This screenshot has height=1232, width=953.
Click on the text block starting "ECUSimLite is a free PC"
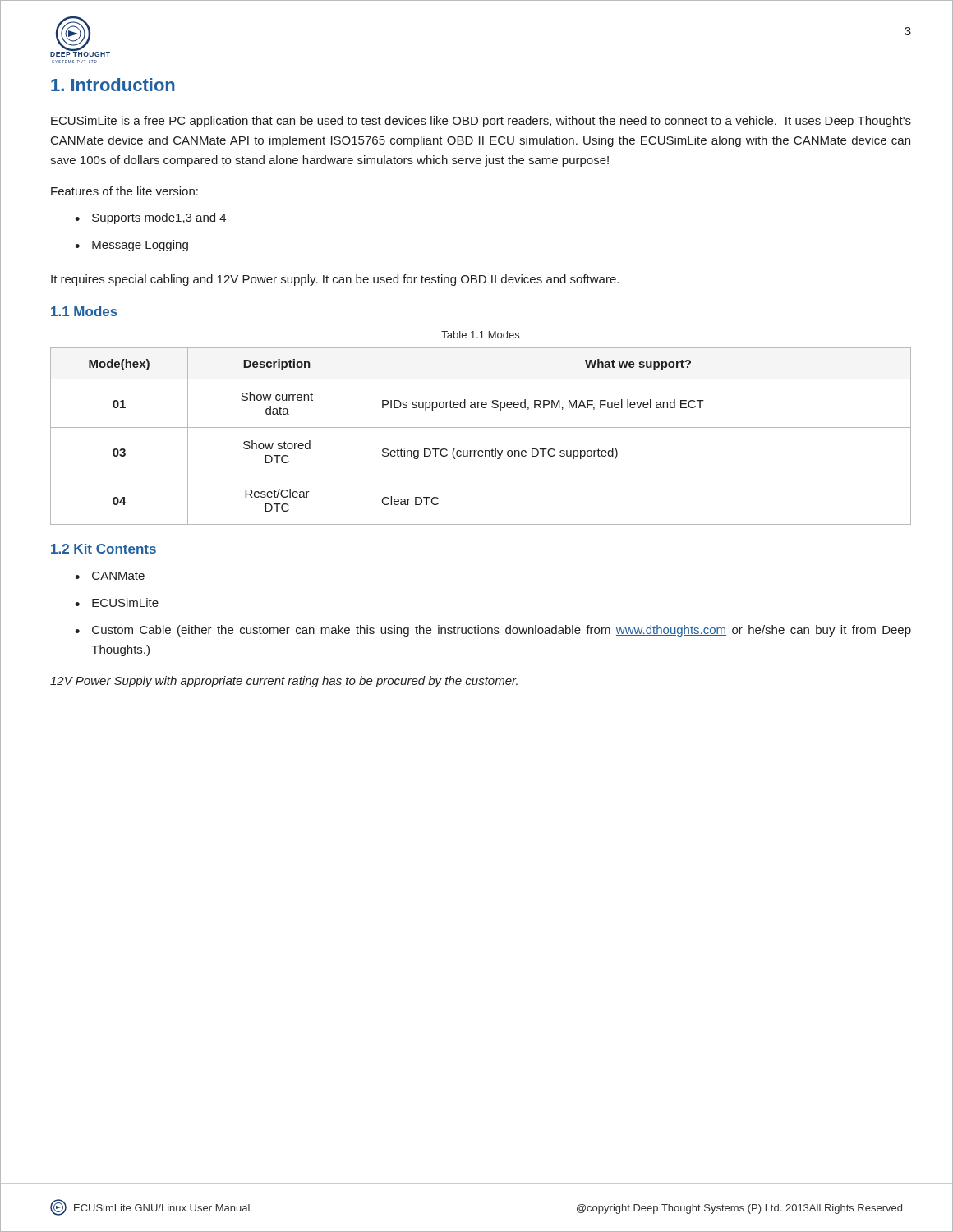pyautogui.click(x=481, y=140)
